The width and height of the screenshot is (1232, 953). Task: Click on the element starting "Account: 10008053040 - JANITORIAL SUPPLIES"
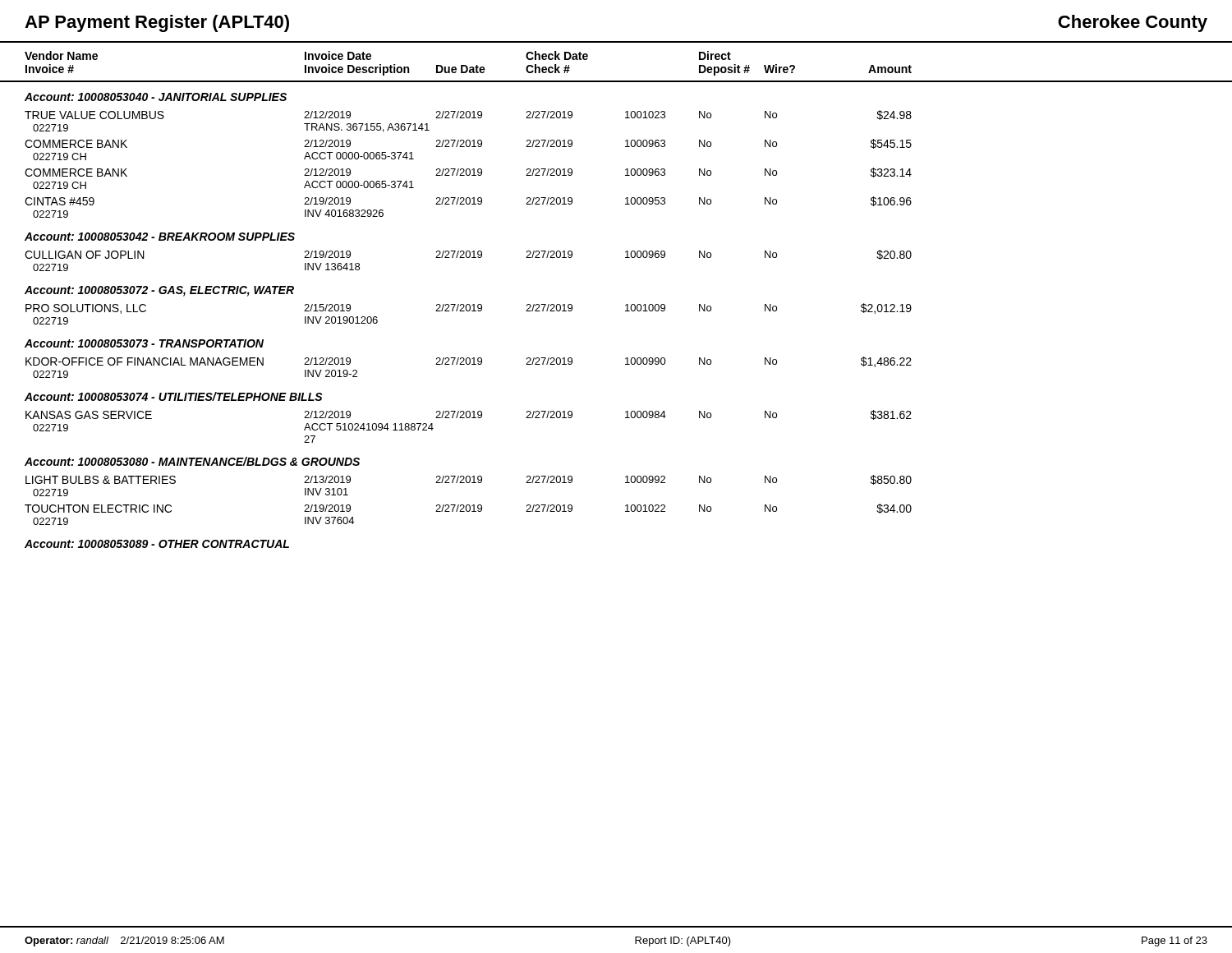click(156, 97)
